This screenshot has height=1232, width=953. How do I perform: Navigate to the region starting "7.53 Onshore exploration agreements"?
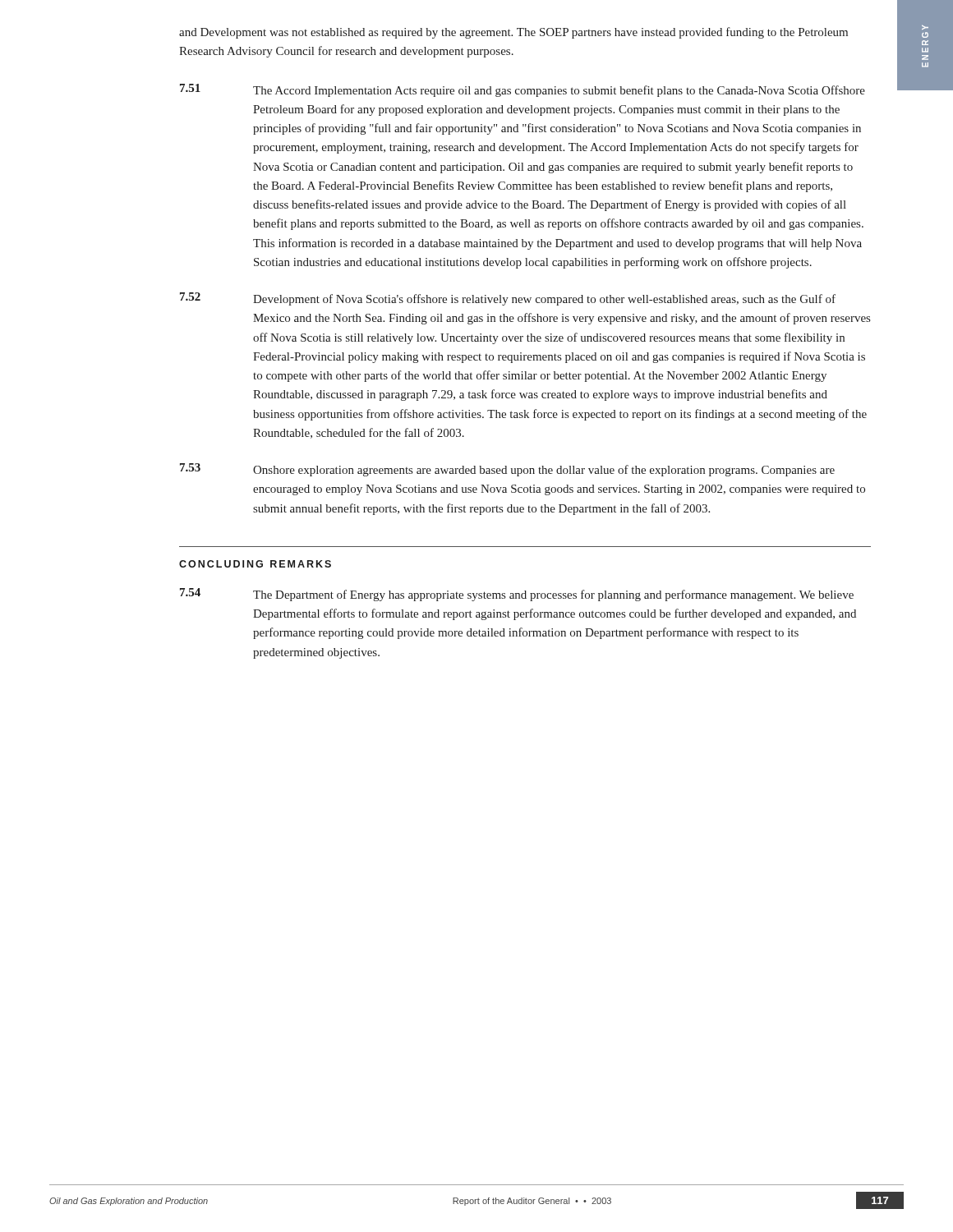click(x=525, y=489)
